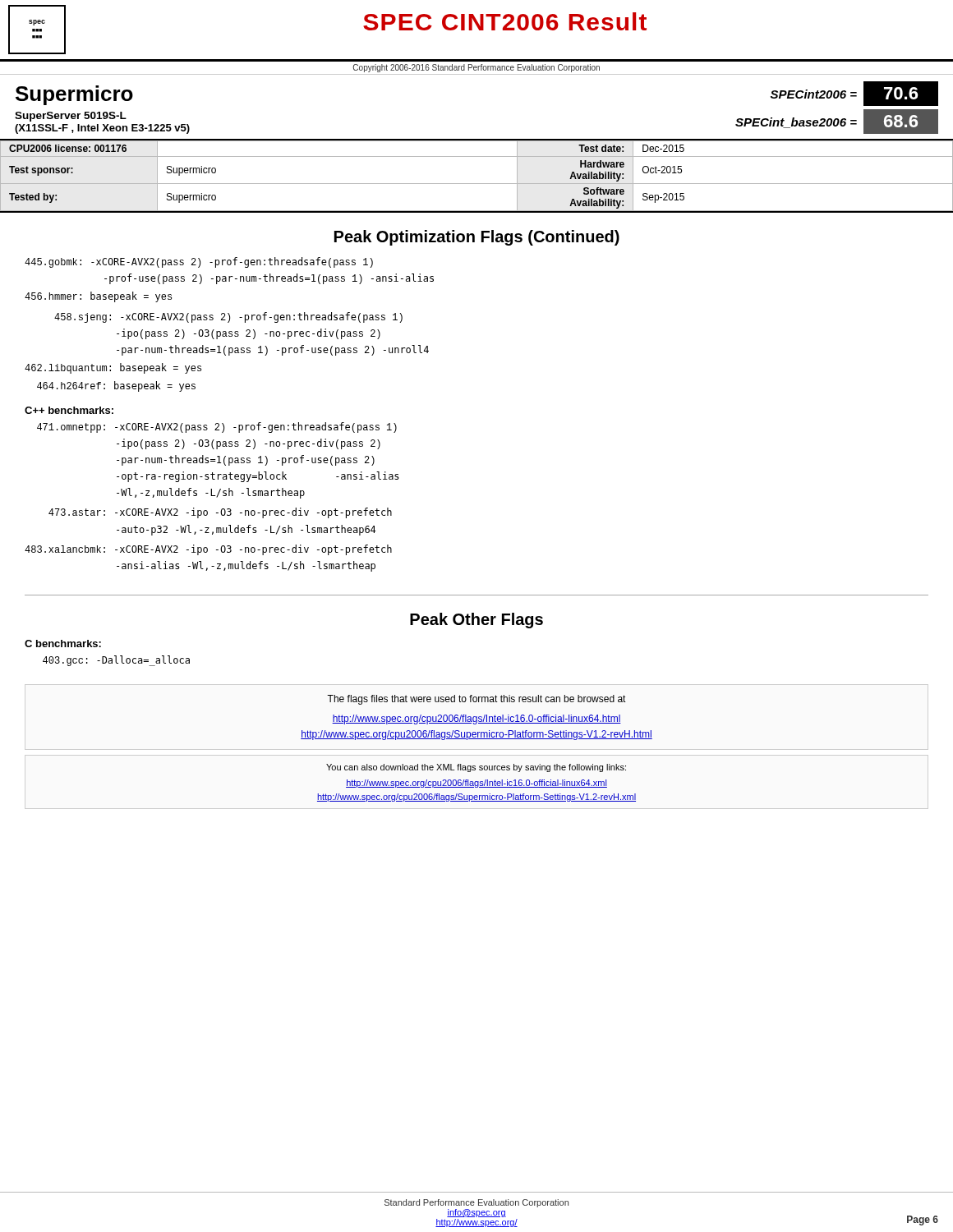Find the text that reads "SuperServer 5019S-L"
This screenshot has width=953, height=1232.
71,115
